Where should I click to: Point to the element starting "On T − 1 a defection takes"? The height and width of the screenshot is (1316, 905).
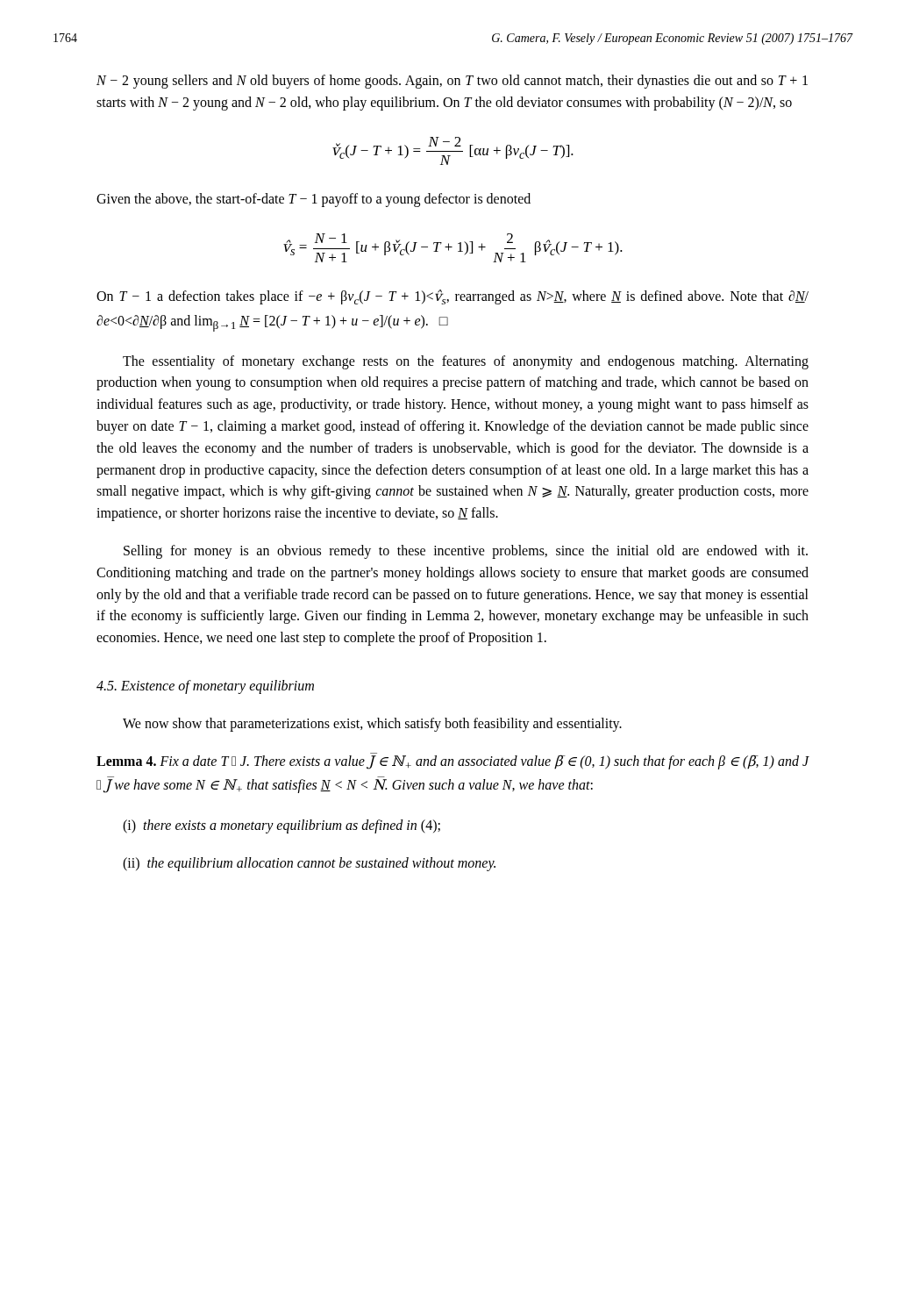click(452, 310)
